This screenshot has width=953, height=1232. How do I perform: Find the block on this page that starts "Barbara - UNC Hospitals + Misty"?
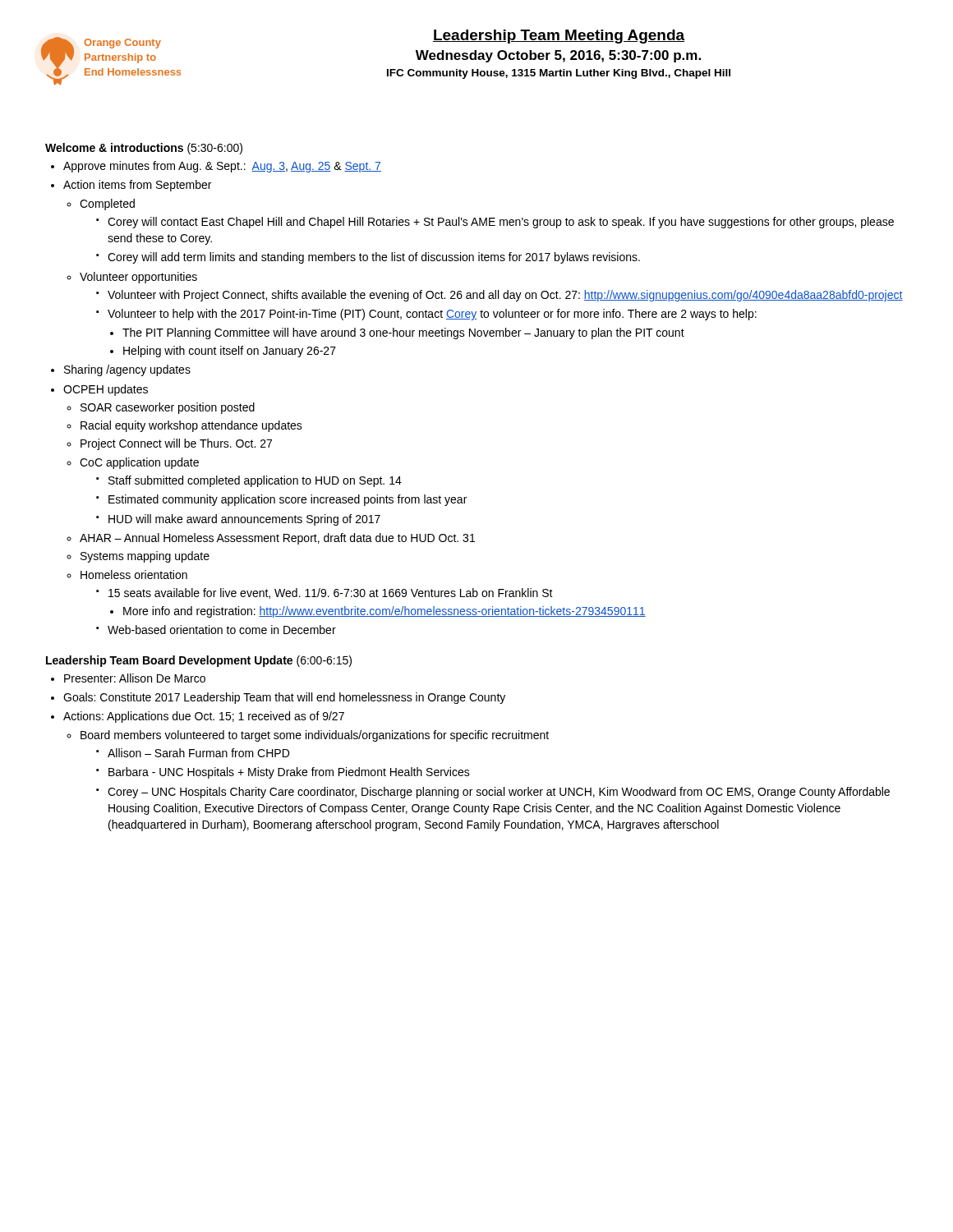[x=289, y=772]
